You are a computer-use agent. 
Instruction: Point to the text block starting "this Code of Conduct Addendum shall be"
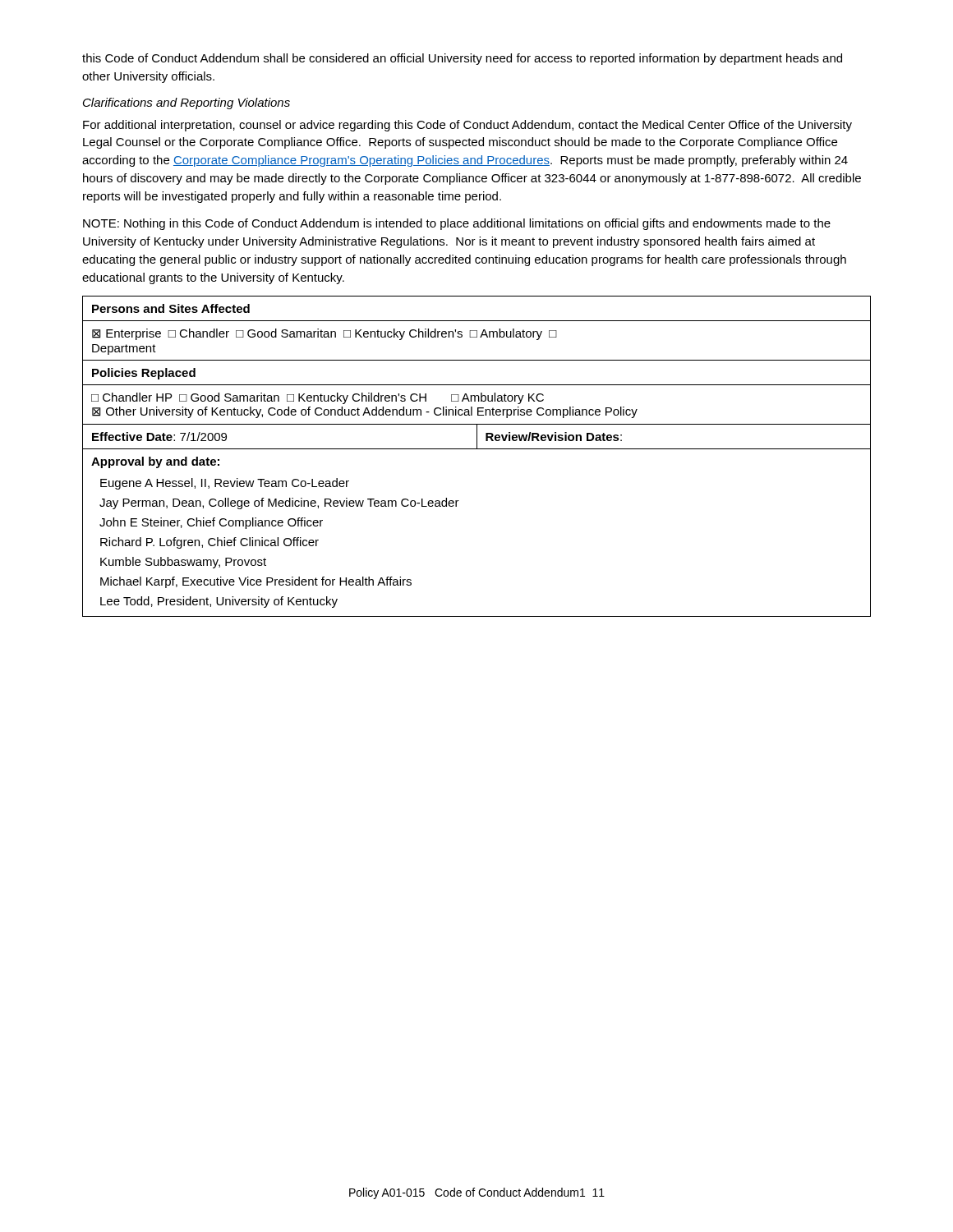coord(463,67)
